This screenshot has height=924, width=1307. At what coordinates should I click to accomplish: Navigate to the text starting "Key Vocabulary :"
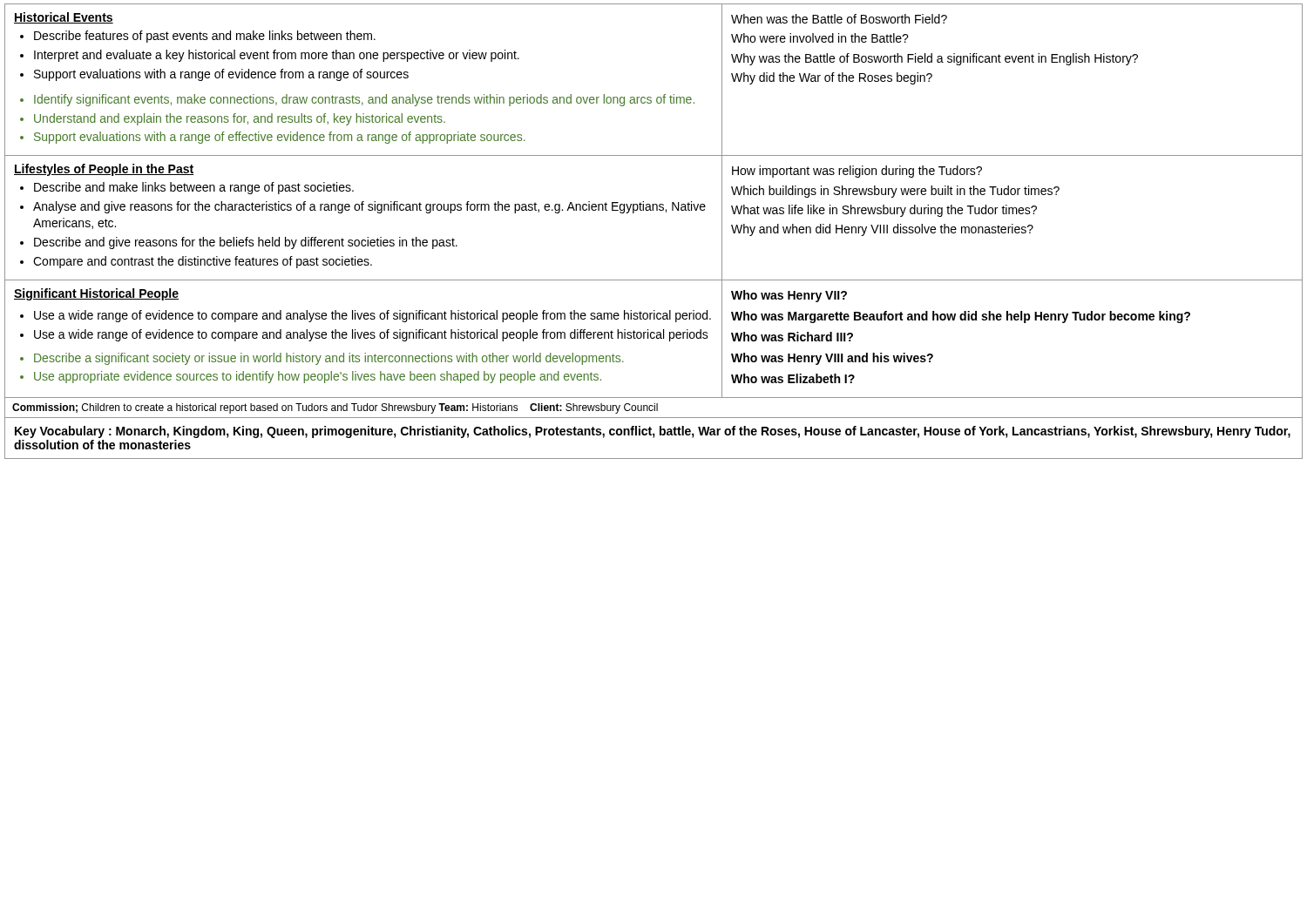point(652,438)
